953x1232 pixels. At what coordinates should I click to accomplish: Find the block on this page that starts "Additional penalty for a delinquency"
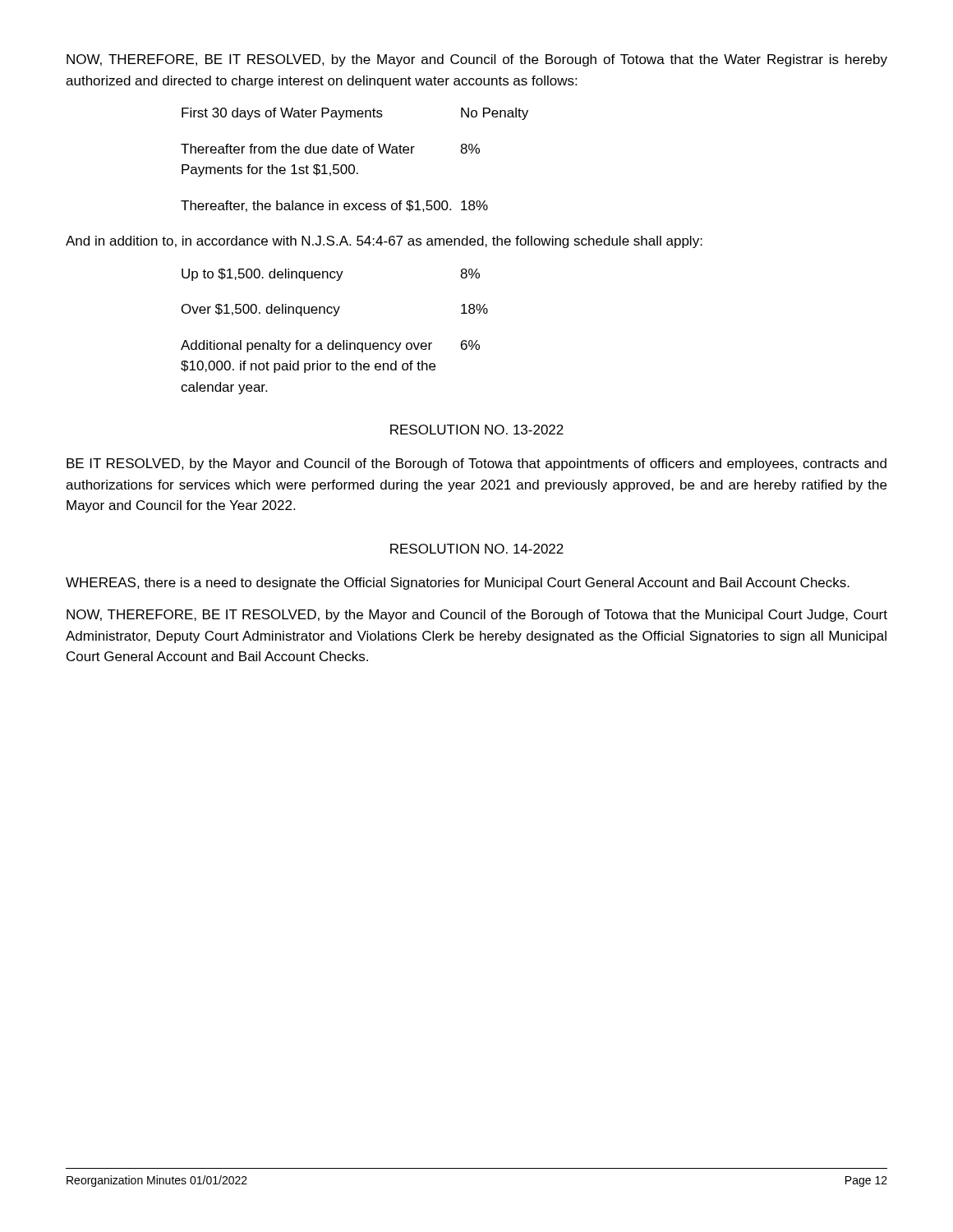370,366
